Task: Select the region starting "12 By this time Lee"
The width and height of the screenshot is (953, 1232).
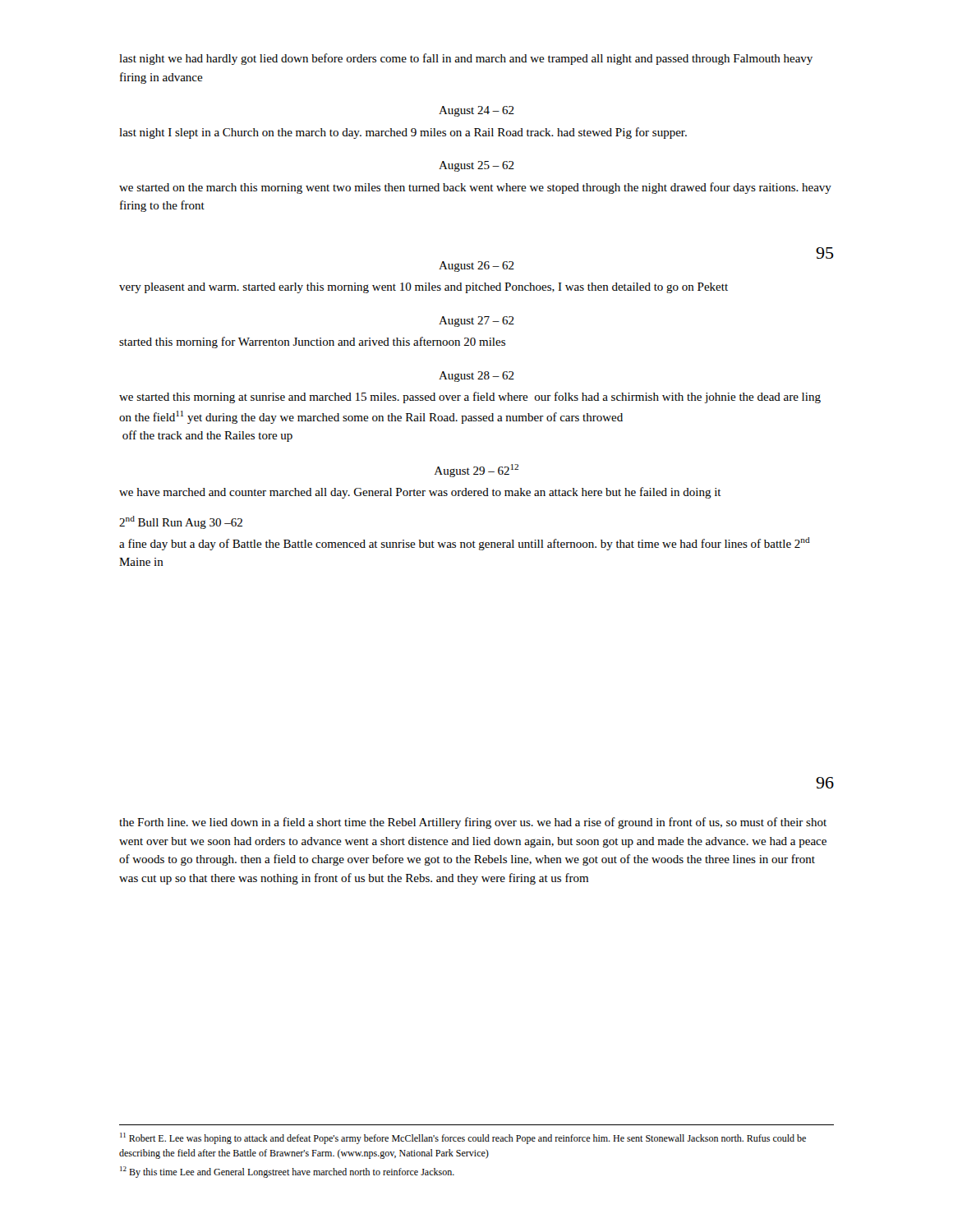Action: pyautogui.click(x=287, y=1171)
